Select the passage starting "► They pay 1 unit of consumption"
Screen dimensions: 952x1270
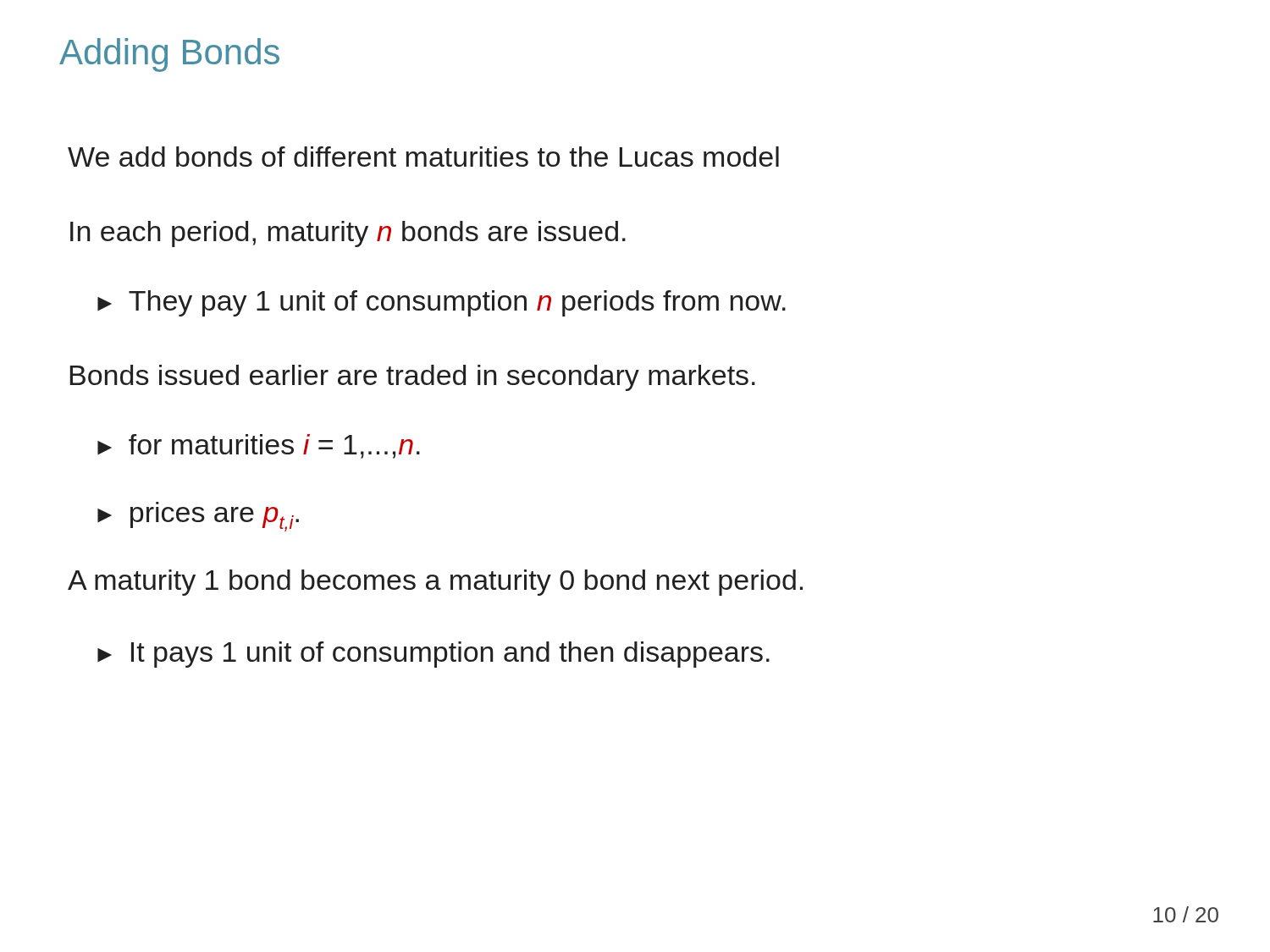pyautogui.click(x=440, y=301)
